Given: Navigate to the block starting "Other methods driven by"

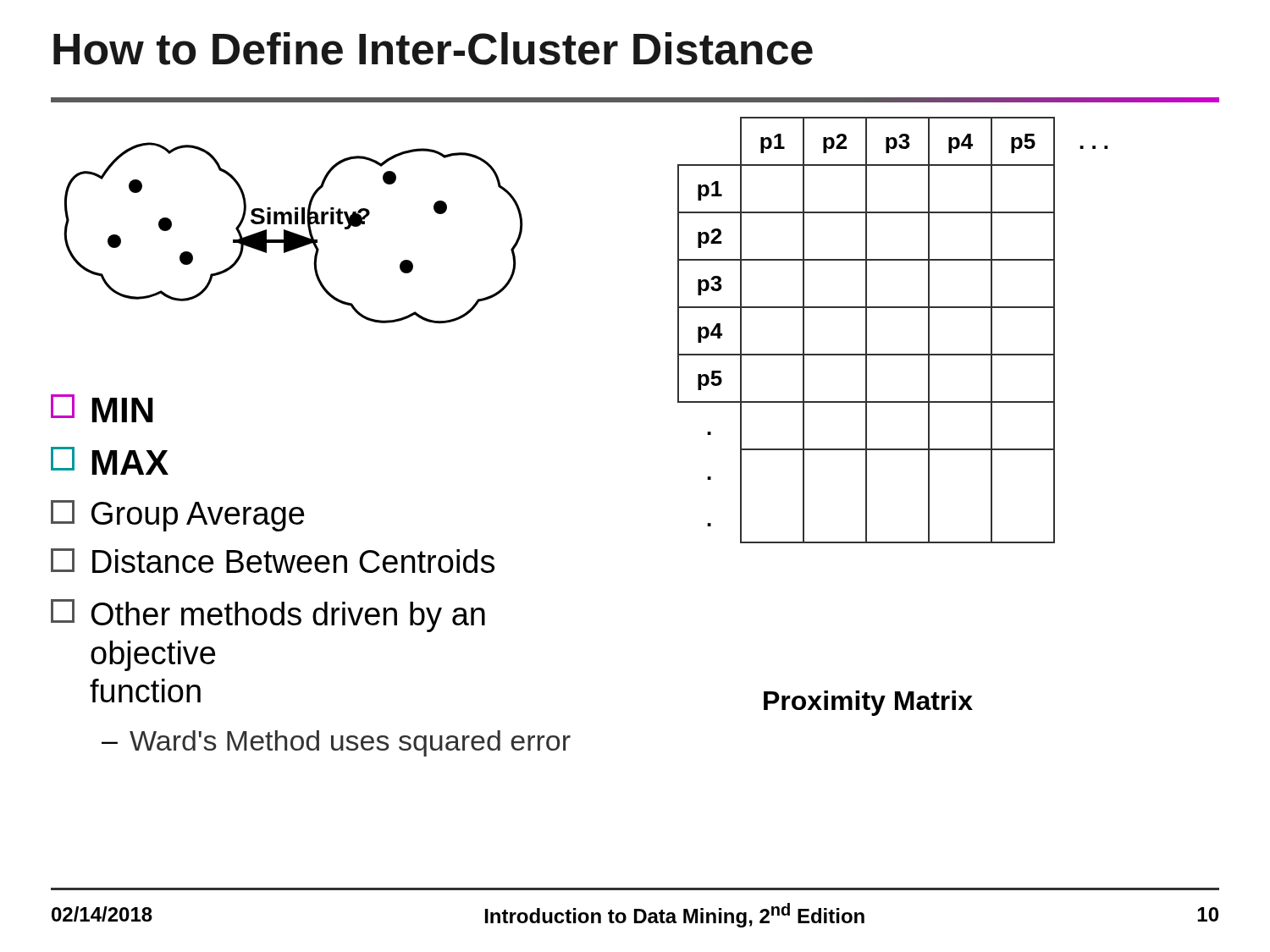Looking at the screenshot, I should 268,616.
